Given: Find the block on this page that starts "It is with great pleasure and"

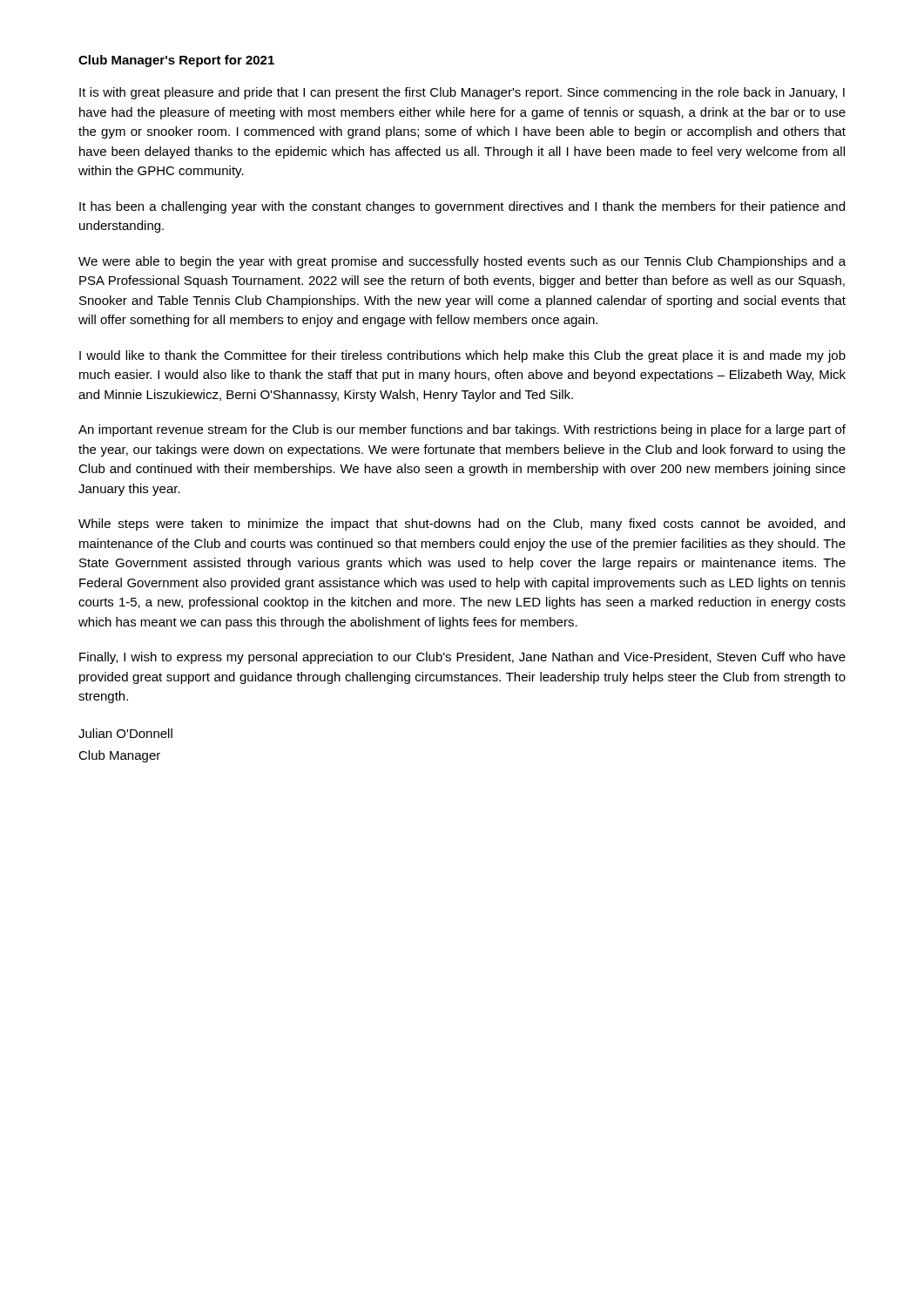Looking at the screenshot, I should (x=462, y=131).
